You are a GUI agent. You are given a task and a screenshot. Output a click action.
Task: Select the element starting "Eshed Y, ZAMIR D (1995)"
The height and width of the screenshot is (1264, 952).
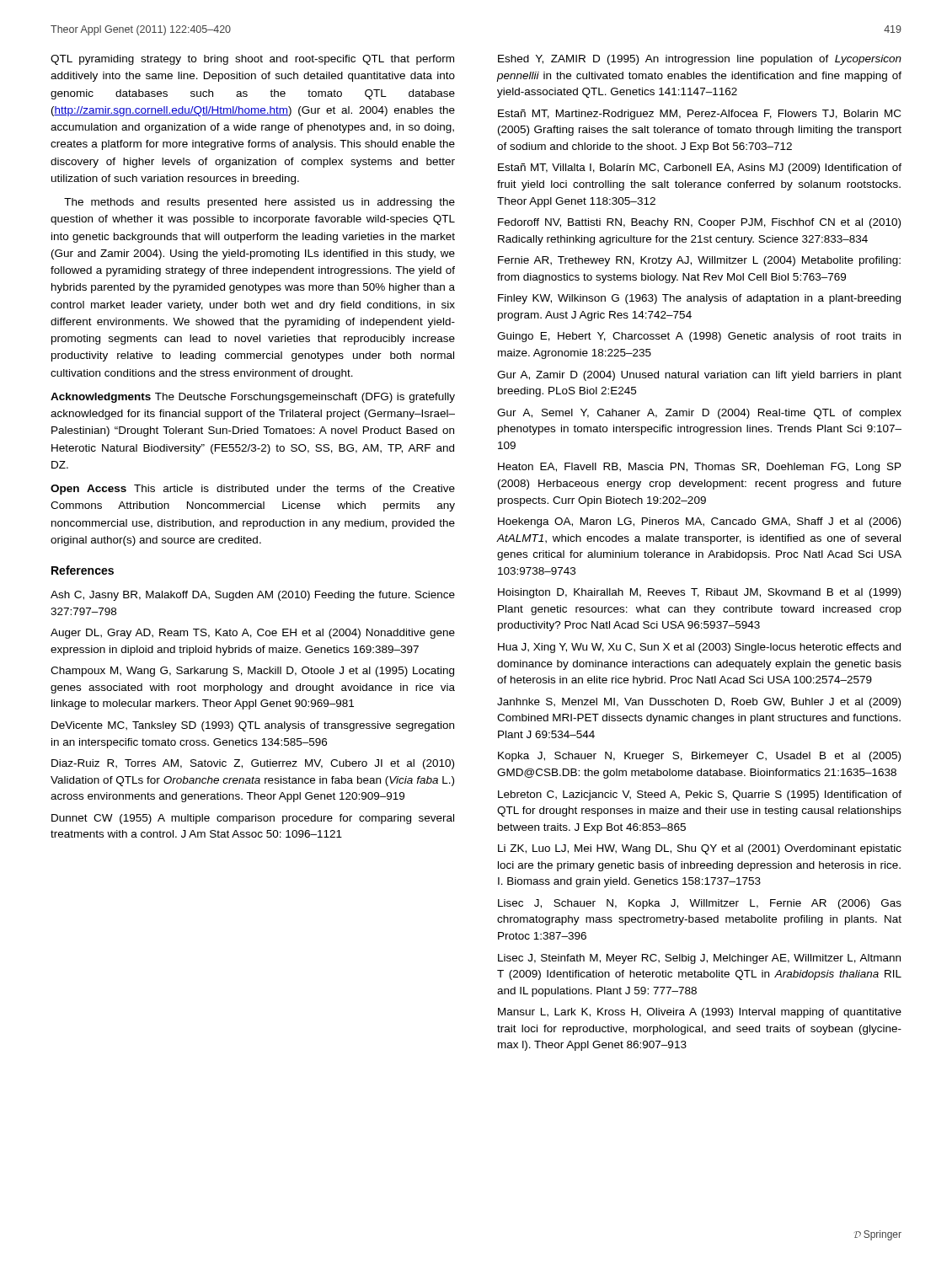(x=699, y=75)
